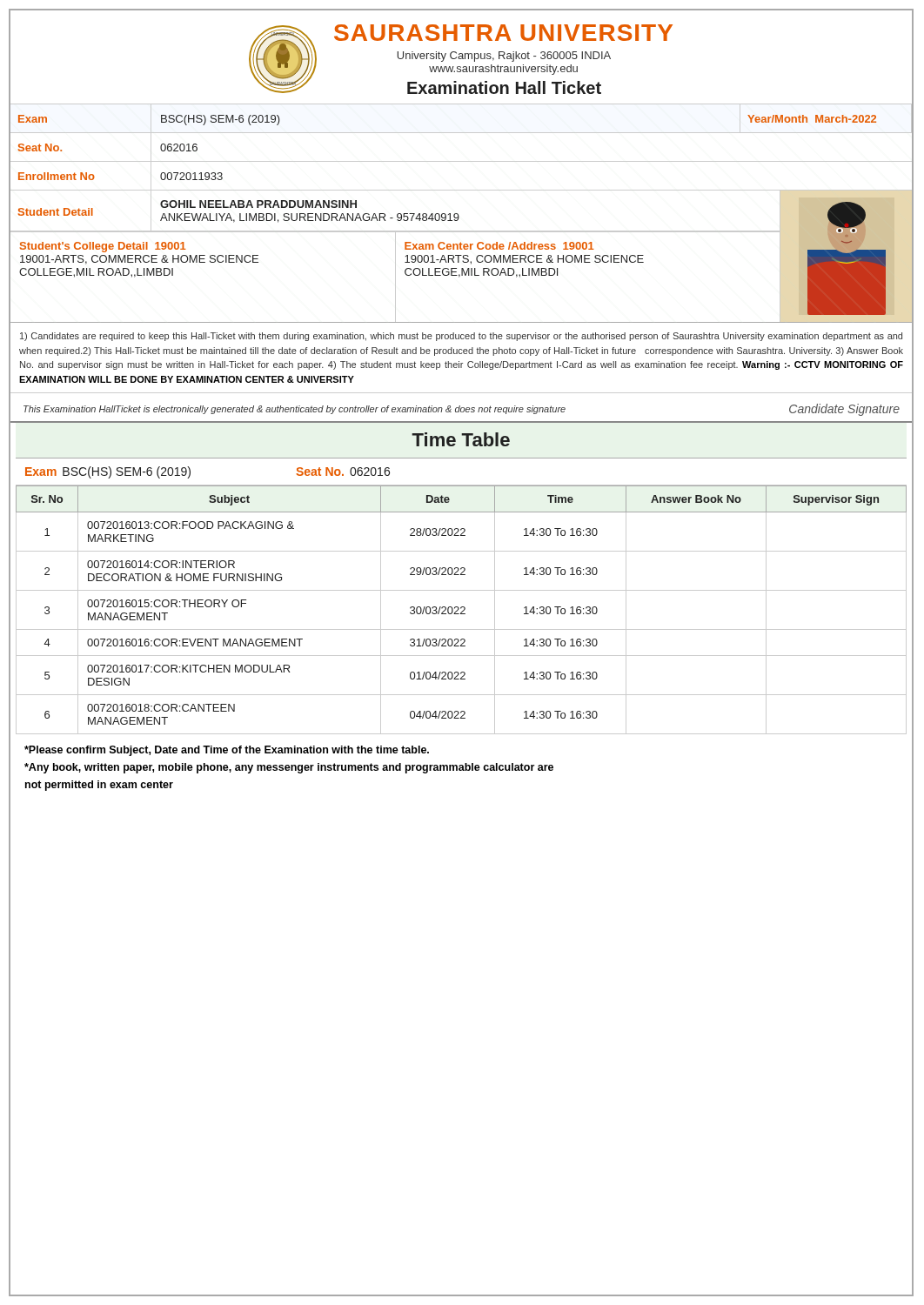924x1305 pixels.
Task: Locate the block of text that opens with "Please confirm Subject, Date and Time"
Action: point(289,767)
